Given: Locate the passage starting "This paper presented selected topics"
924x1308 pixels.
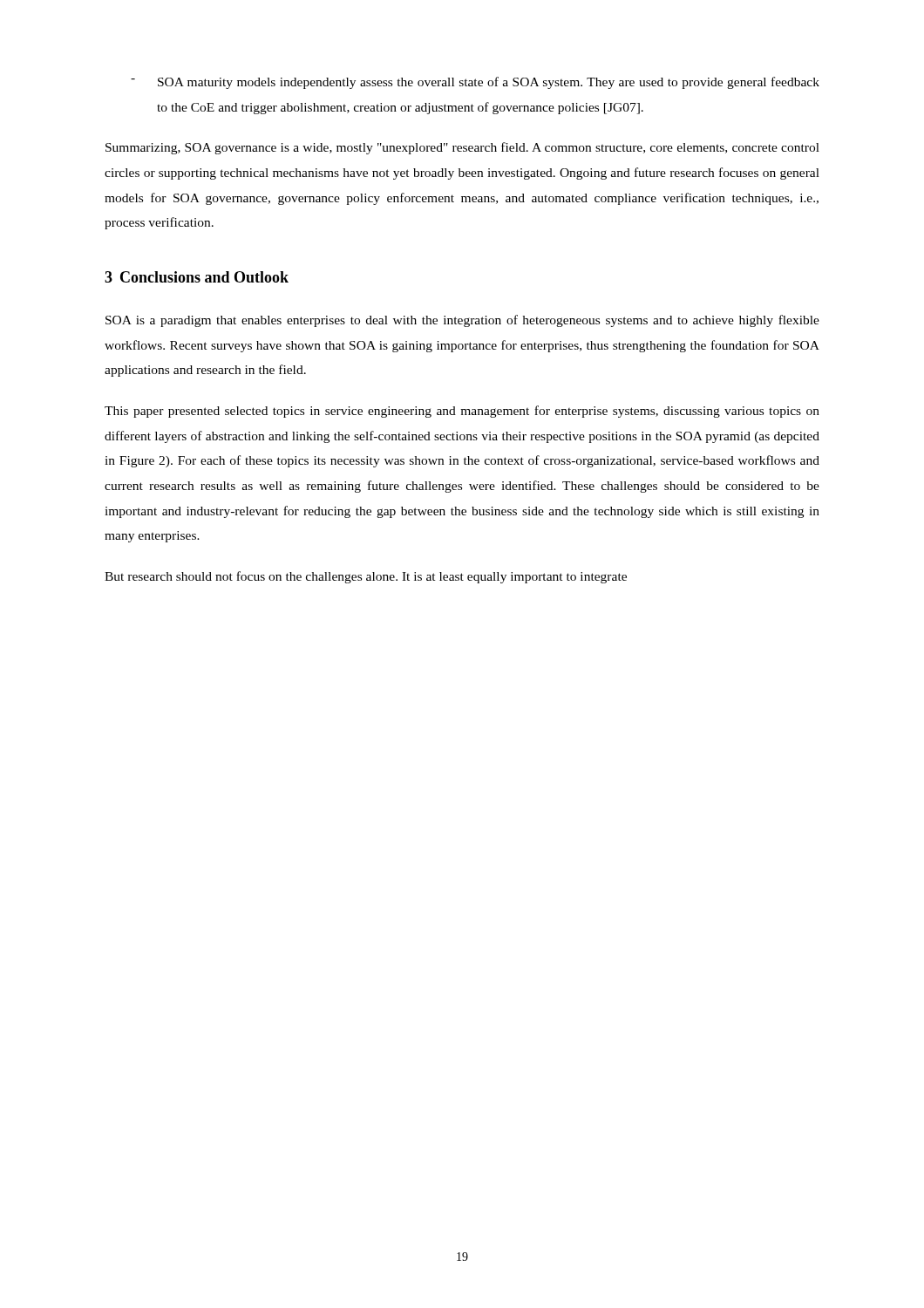Looking at the screenshot, I should [x=462, y=473].
